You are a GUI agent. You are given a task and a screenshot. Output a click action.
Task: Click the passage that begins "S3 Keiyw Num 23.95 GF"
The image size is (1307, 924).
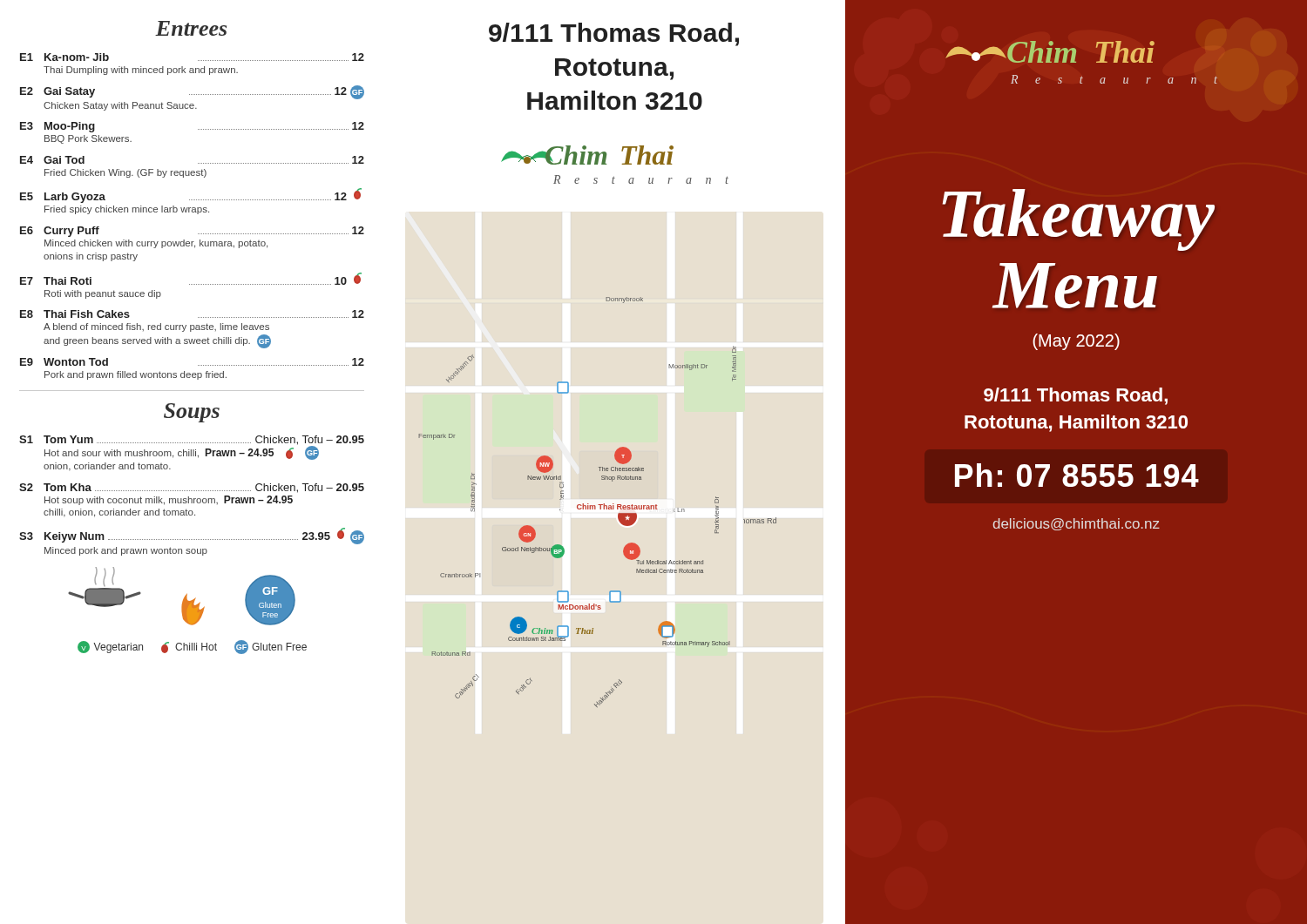point(192,542)
